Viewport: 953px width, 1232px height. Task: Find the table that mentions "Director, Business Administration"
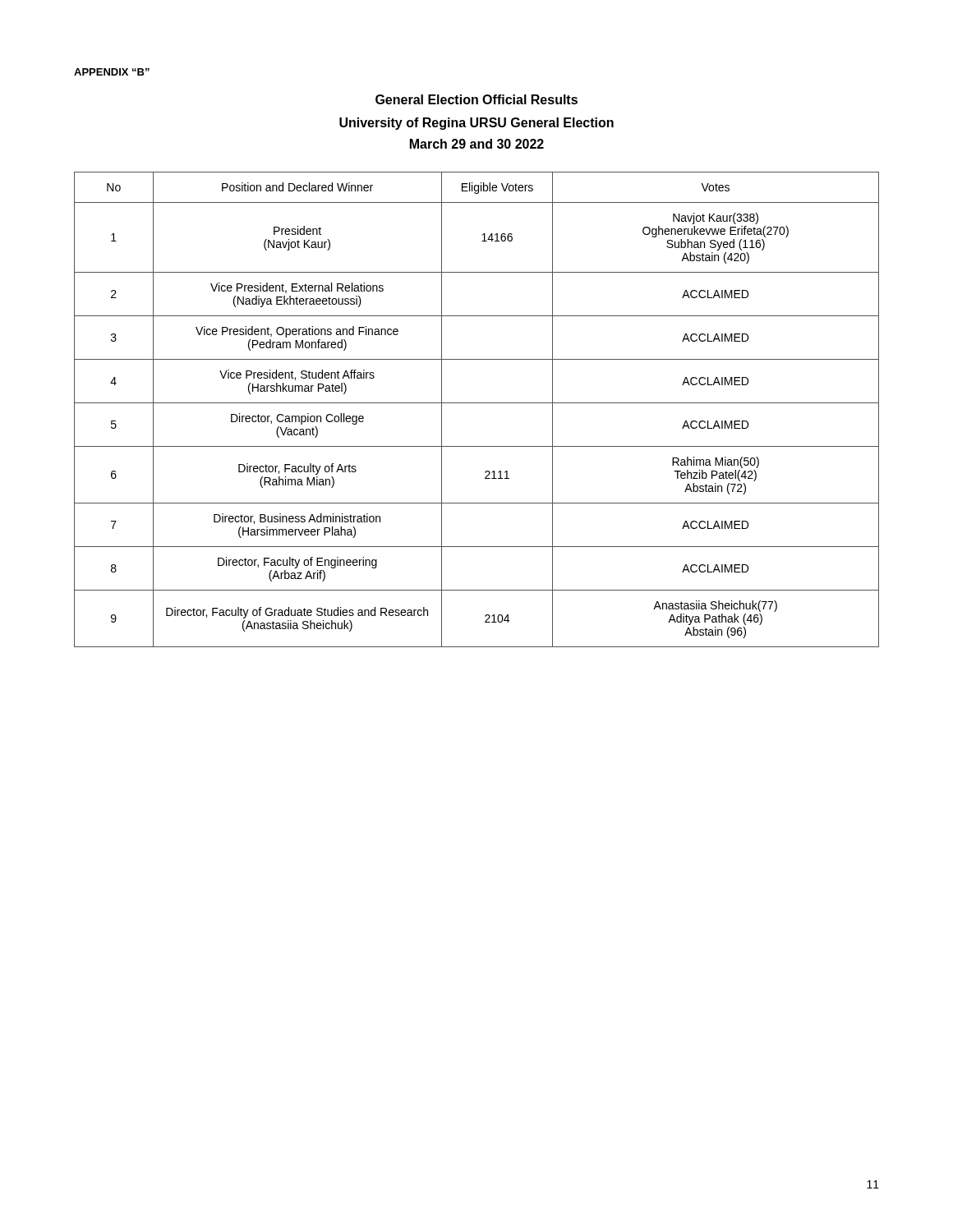[476, 409]
